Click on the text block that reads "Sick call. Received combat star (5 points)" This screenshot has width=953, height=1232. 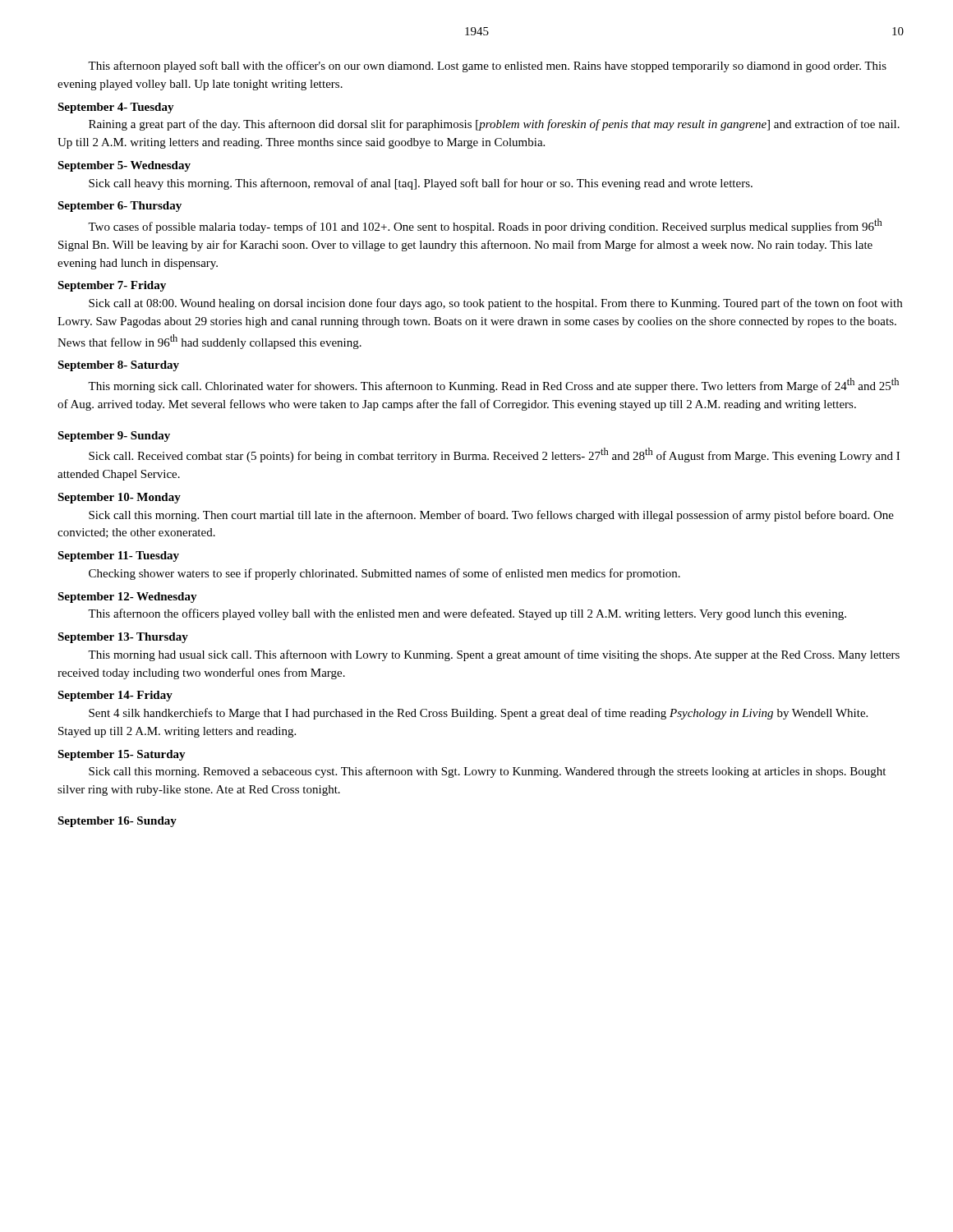pyautogui.click(x=481, y=464)
